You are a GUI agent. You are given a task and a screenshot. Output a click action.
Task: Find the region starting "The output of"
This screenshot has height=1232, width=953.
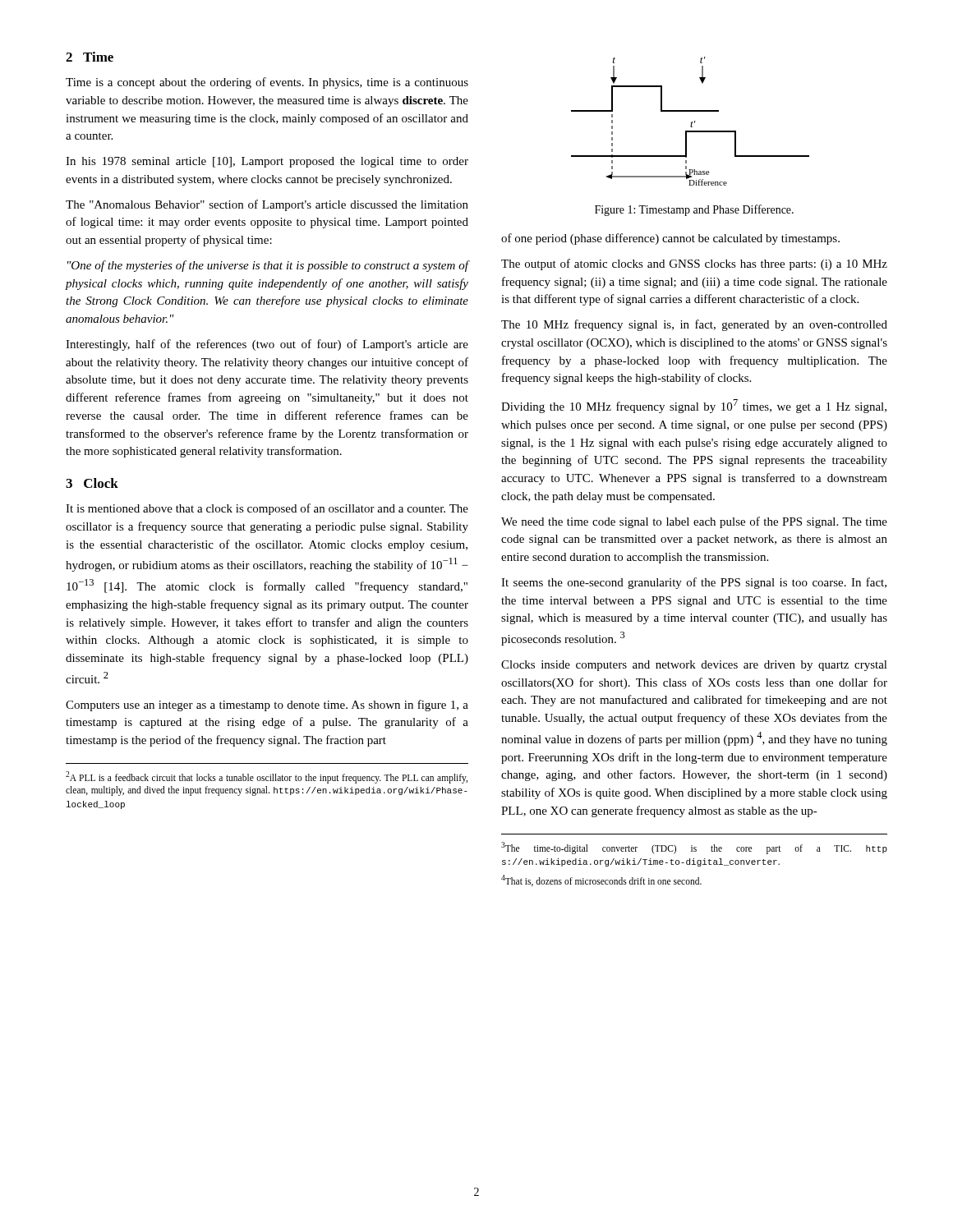point(694,282)
